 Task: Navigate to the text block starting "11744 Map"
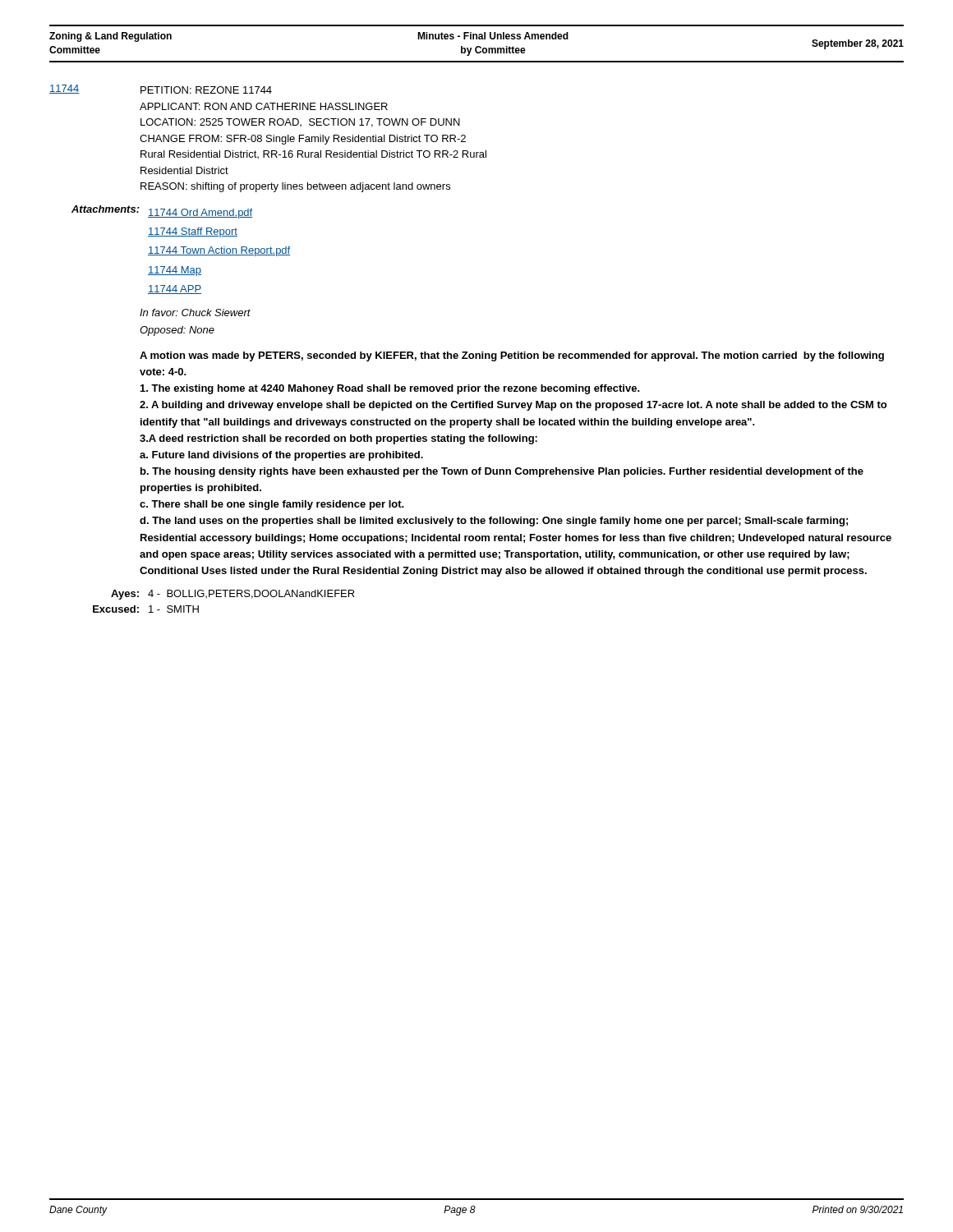[x=175, y=271]
